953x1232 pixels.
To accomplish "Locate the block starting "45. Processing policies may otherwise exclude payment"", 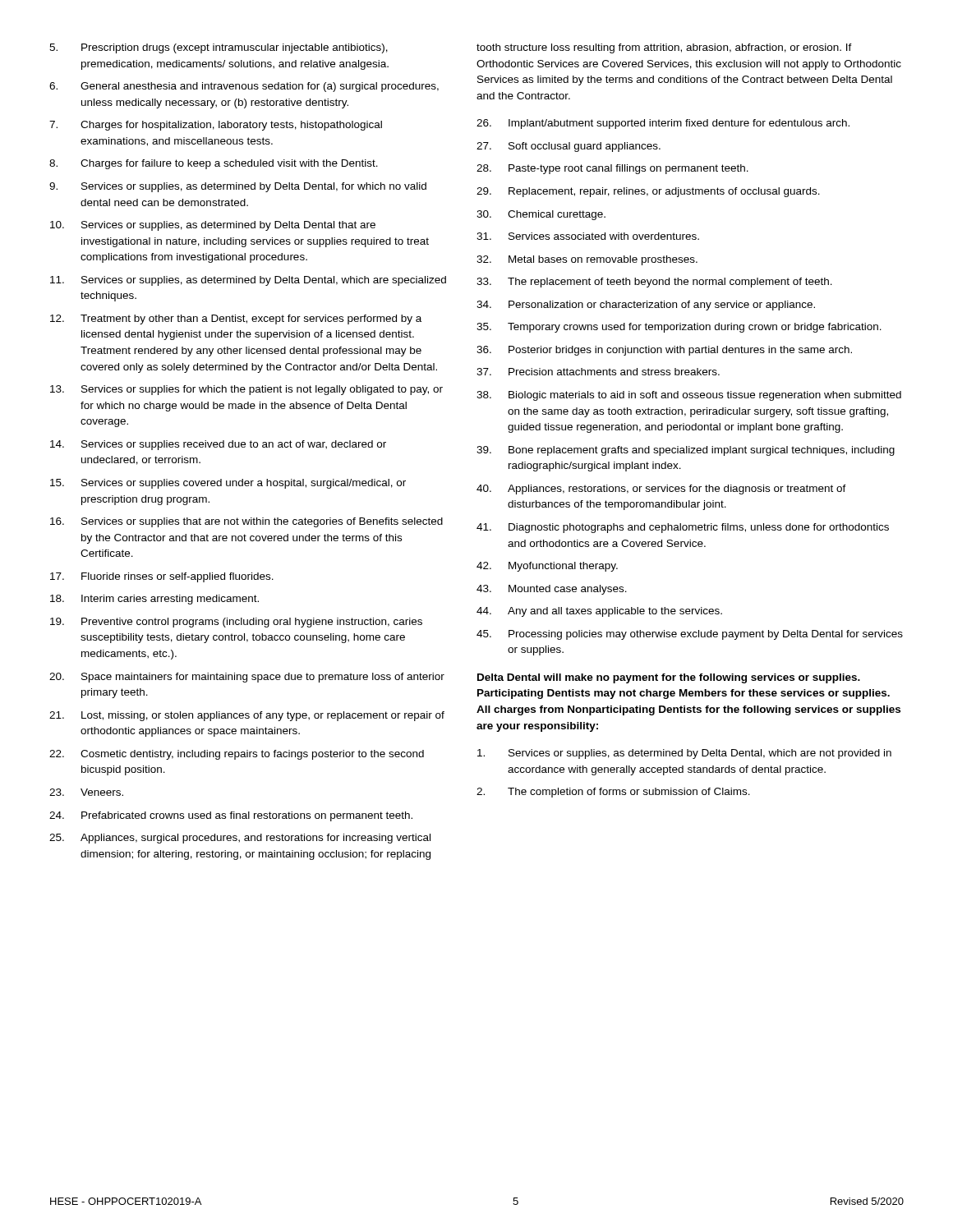I will 690,642.
